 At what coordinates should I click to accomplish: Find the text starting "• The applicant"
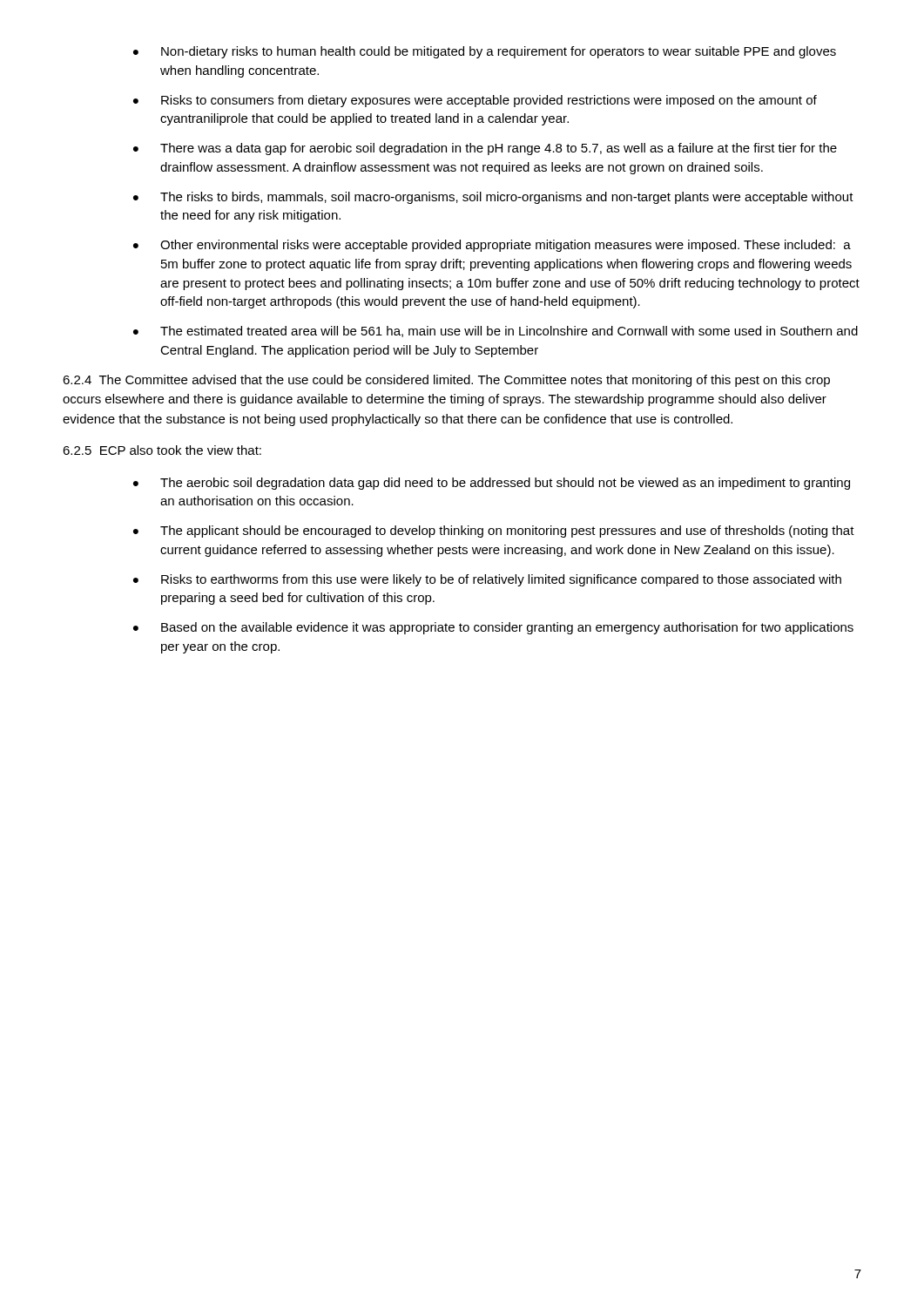click(497, 540)
